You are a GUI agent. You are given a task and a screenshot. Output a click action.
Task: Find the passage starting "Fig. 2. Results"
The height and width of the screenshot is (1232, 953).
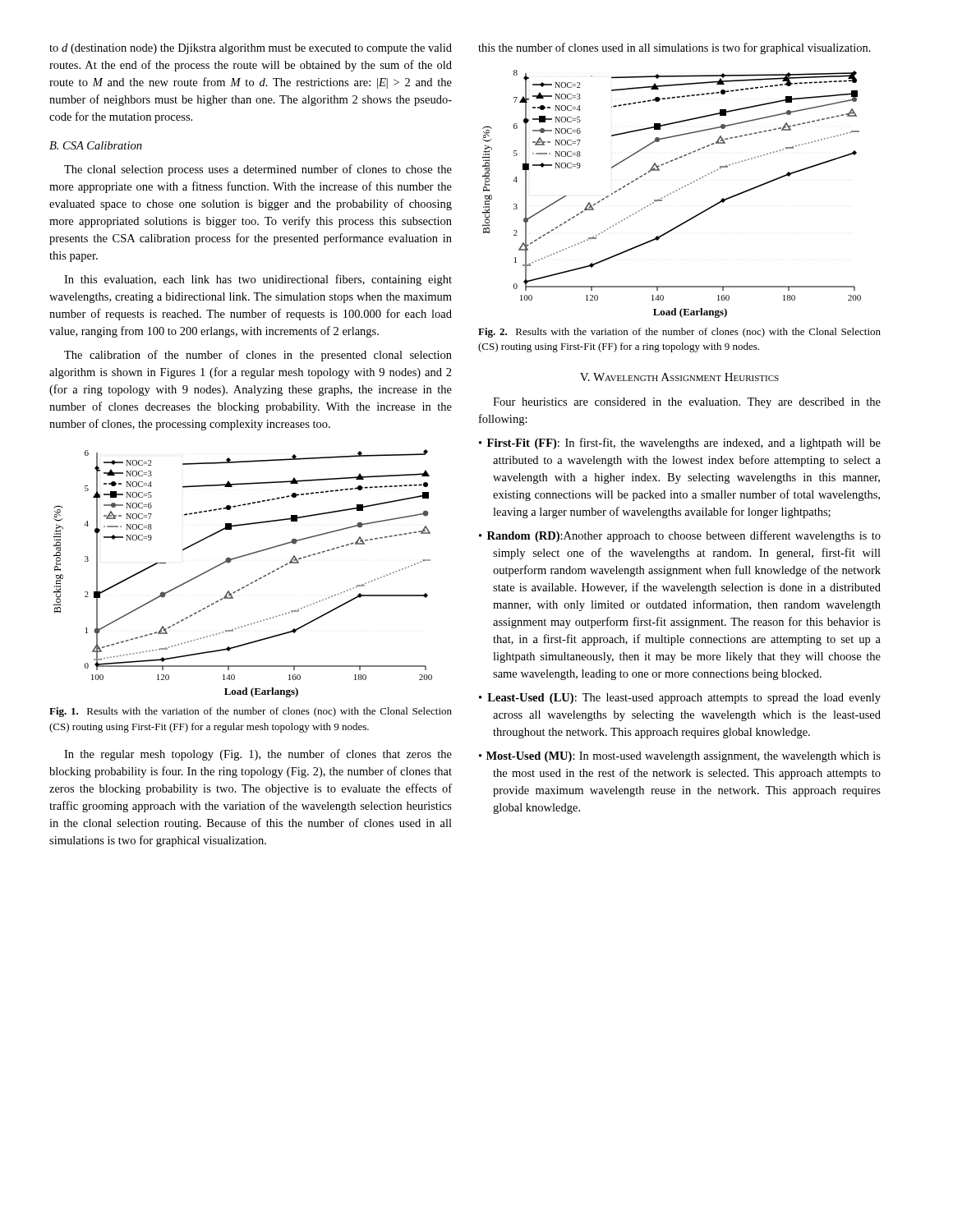pos(679,339)
